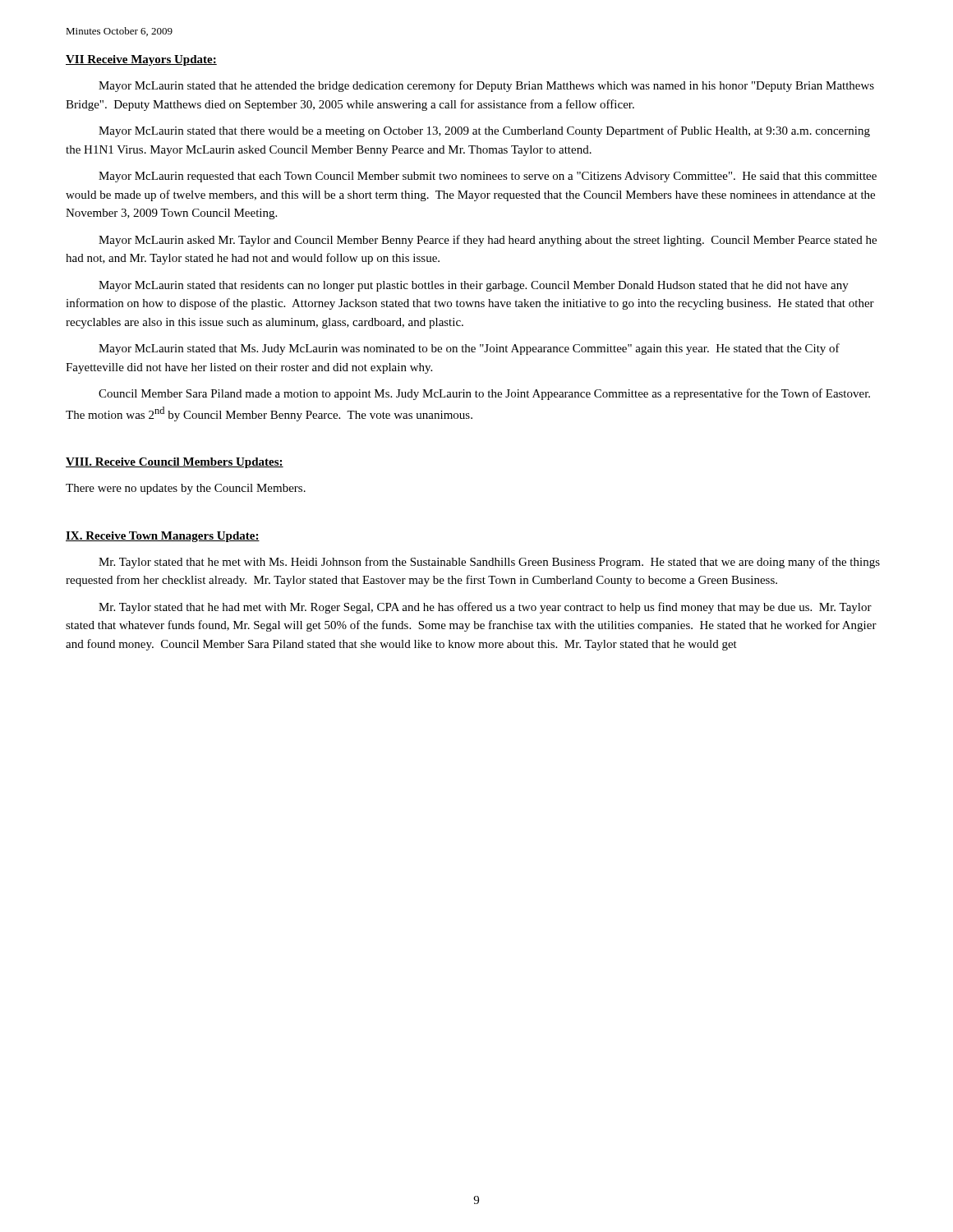Point to "IX. Receive Town Managers Update:"
This screenshot has width=953, height=1232.
tap(162, 535)
